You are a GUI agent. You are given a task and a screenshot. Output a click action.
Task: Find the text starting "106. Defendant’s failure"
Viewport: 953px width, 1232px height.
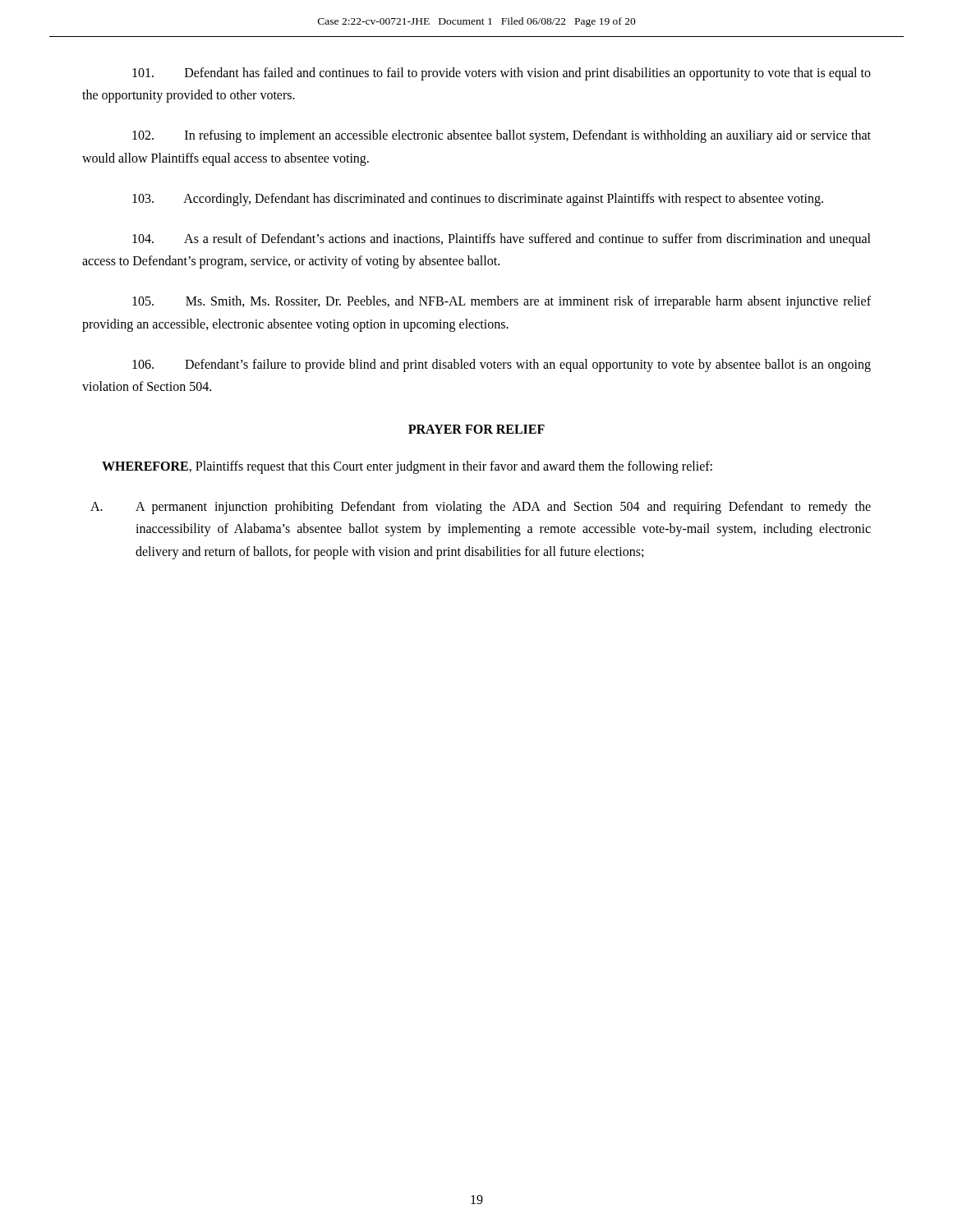pos(476,373)
